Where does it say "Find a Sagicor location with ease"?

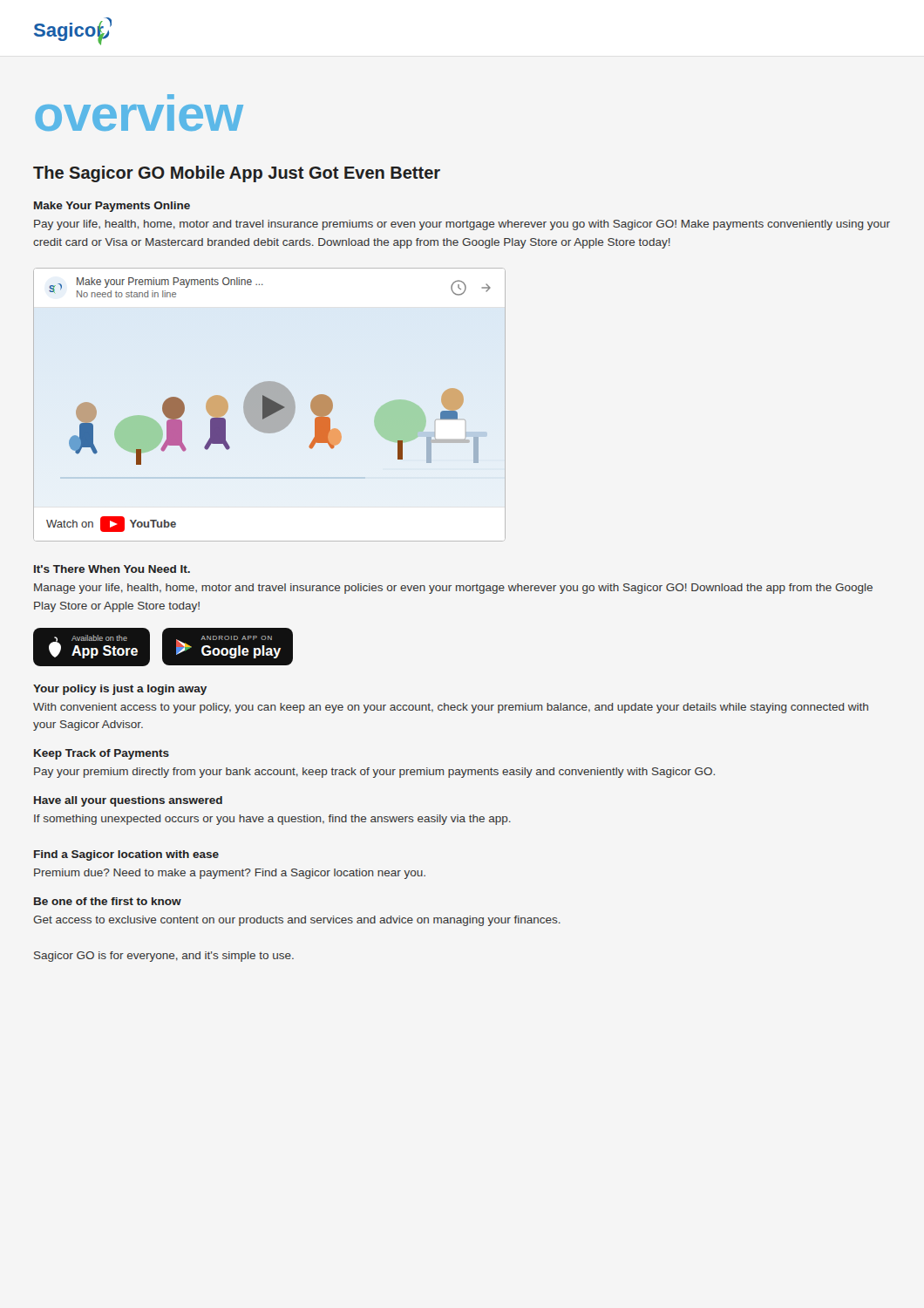pos(126,854)
